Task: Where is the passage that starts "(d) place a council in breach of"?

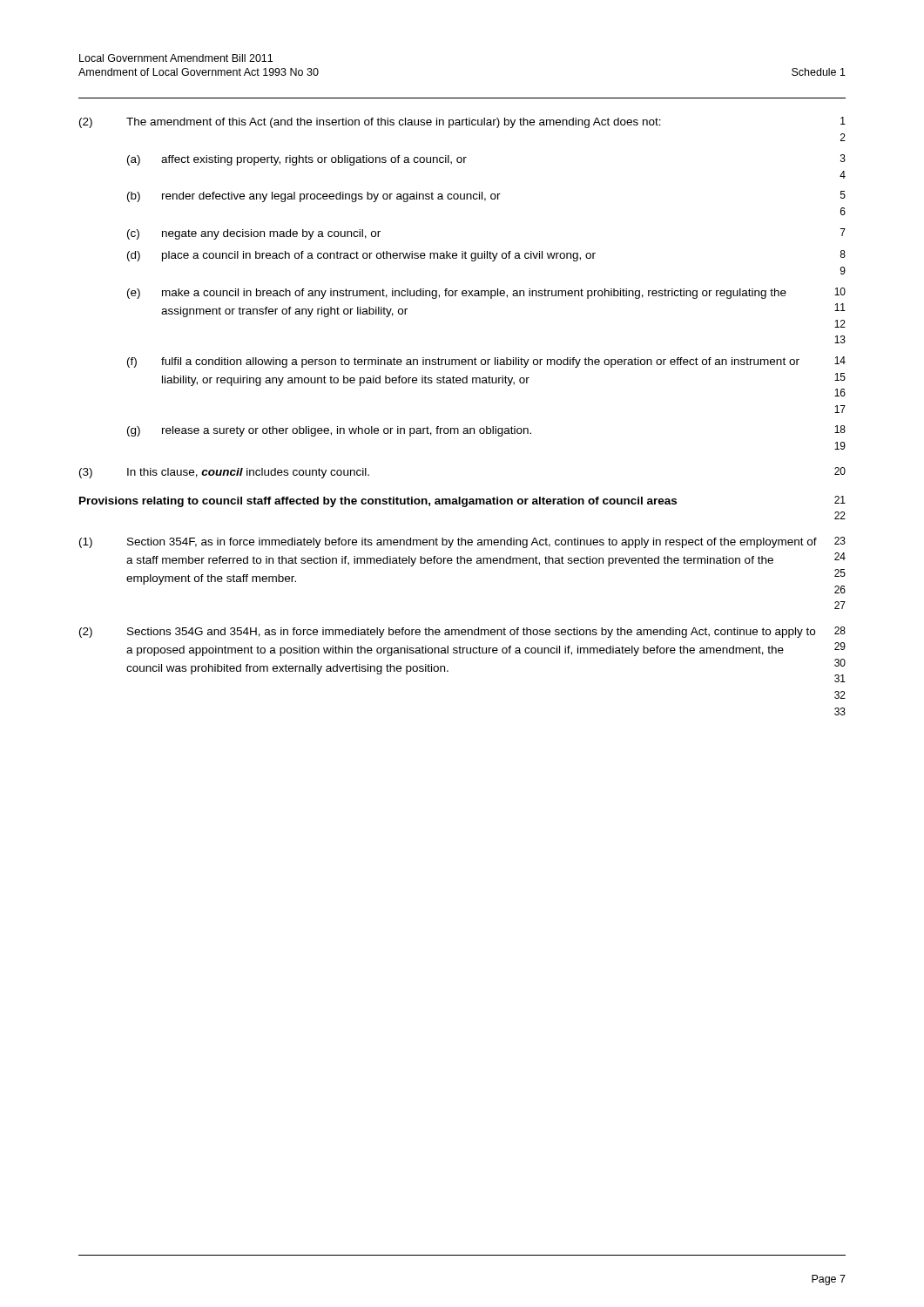Action: pos(486,263)
